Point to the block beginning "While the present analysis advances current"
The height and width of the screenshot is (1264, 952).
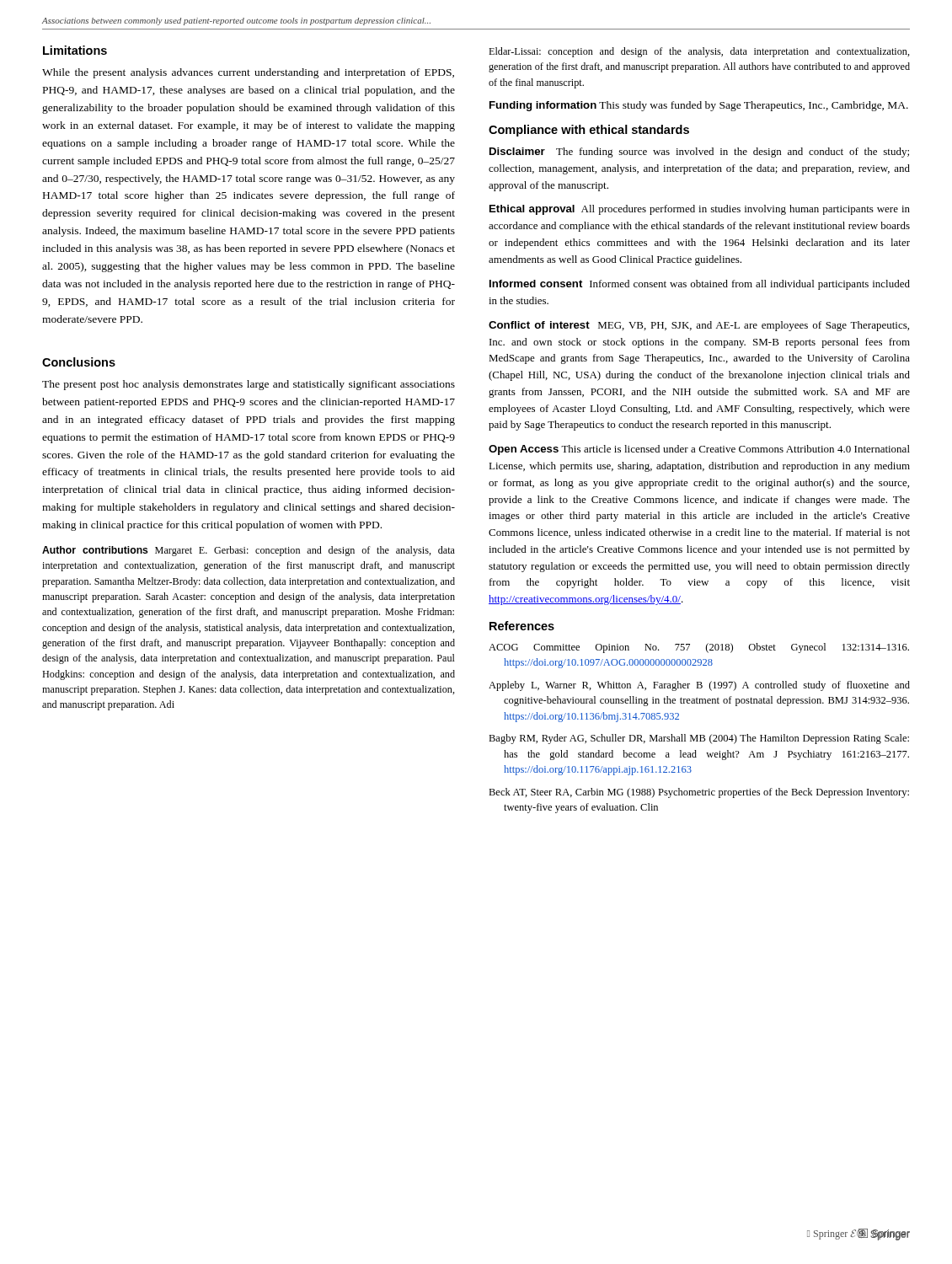(249, 195)
